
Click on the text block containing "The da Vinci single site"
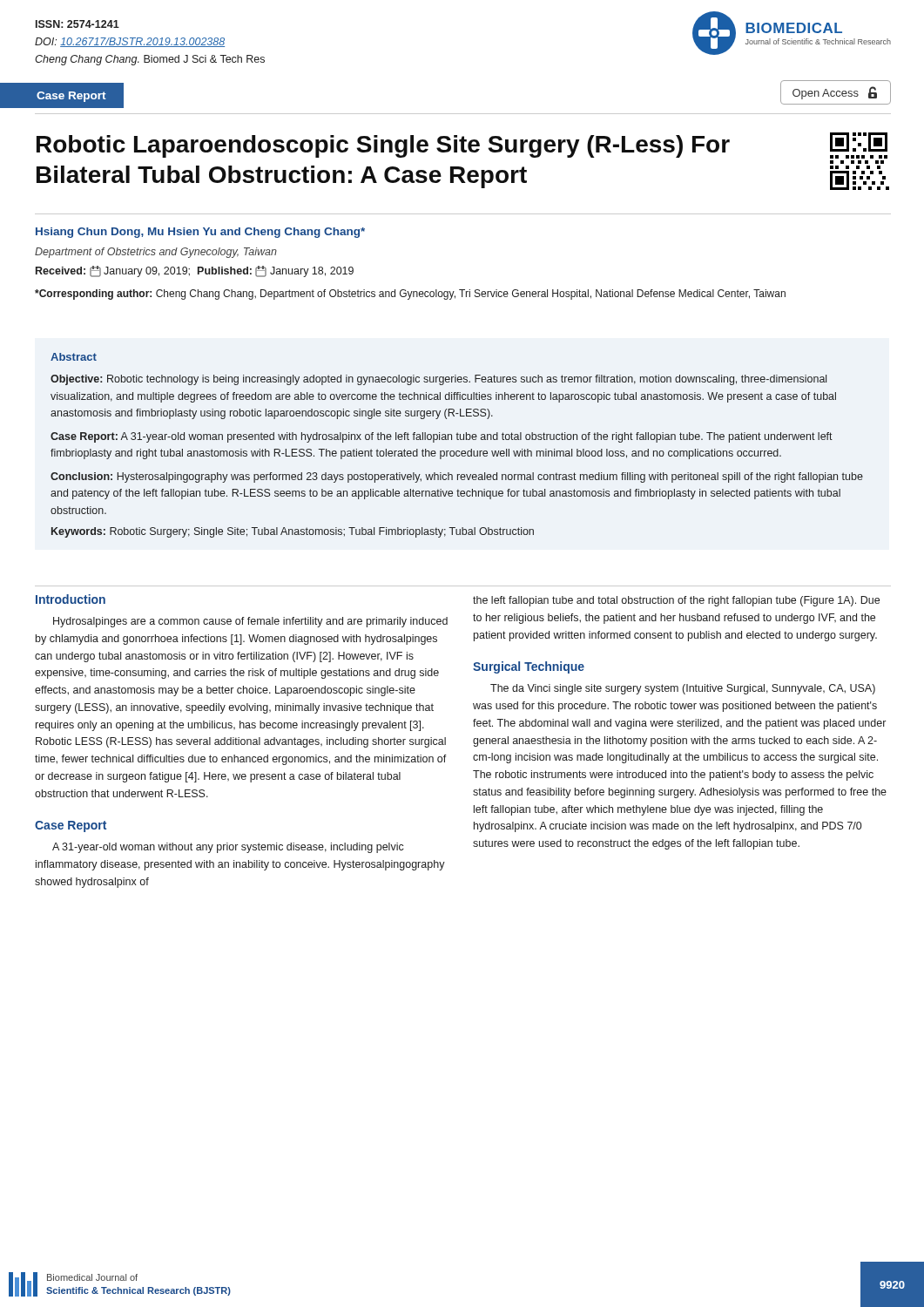(x=680, y=766)
